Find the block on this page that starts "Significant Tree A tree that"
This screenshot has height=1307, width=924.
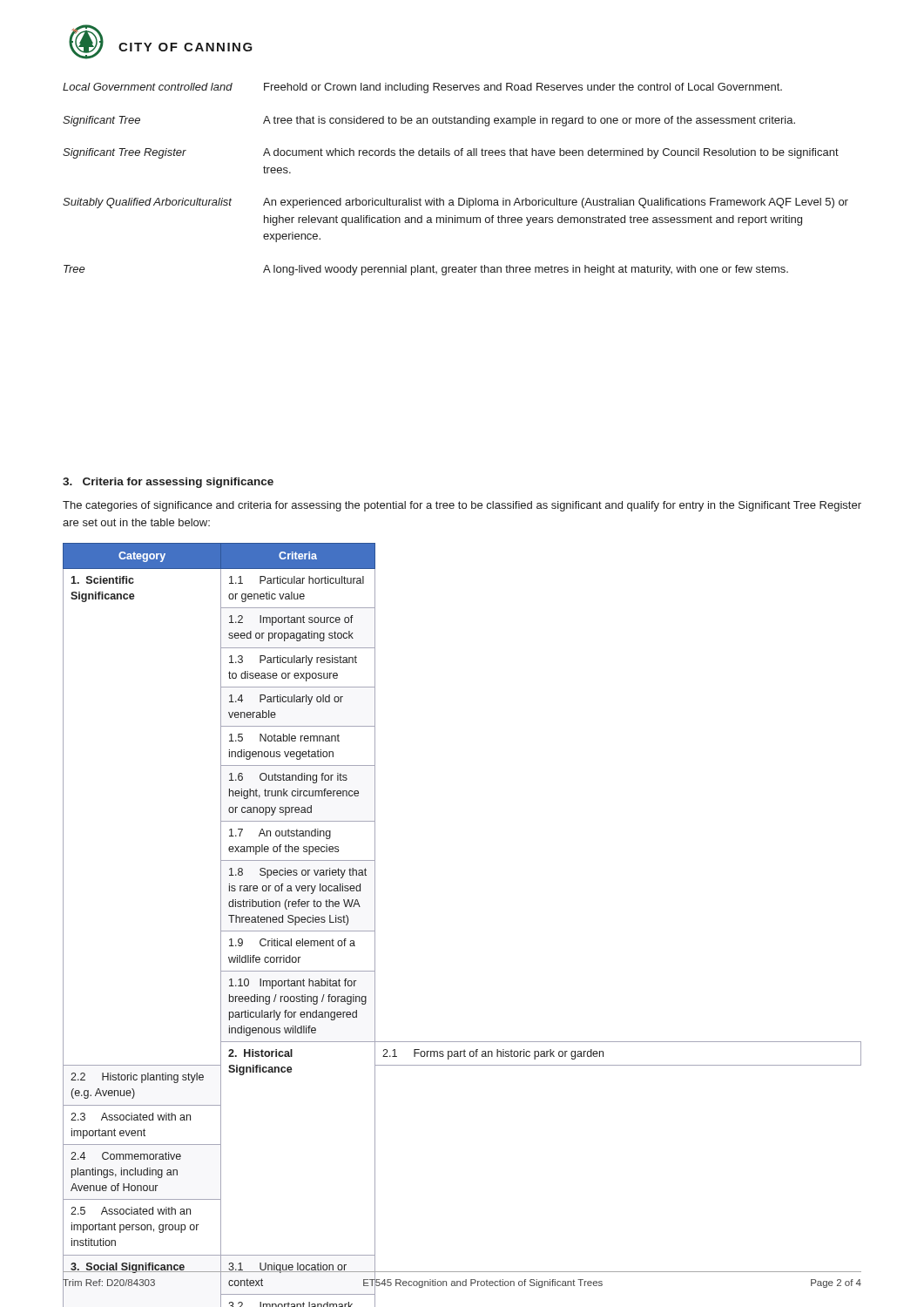coord(462,120)
